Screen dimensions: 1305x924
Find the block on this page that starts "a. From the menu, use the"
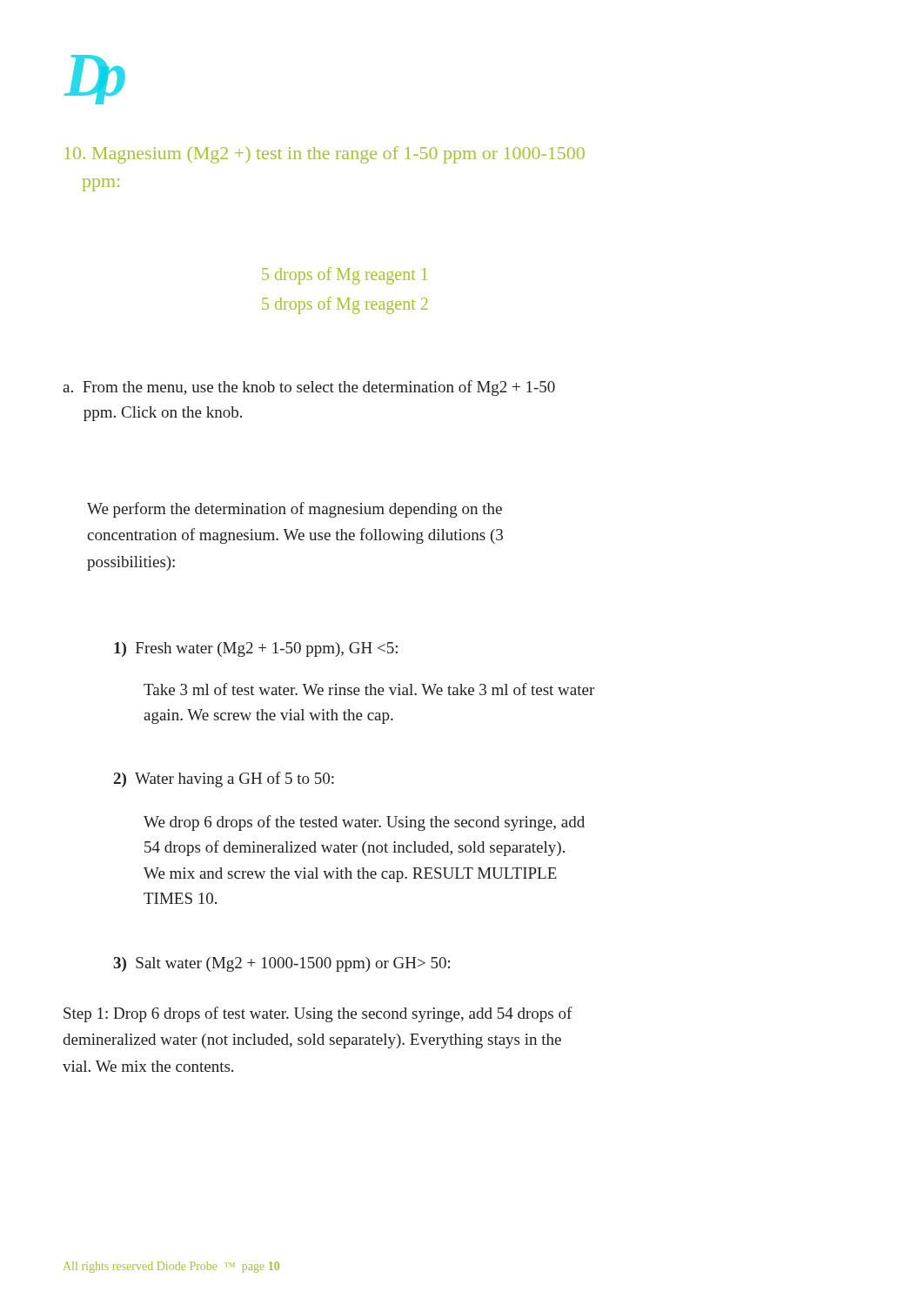[x=309, y=400]
